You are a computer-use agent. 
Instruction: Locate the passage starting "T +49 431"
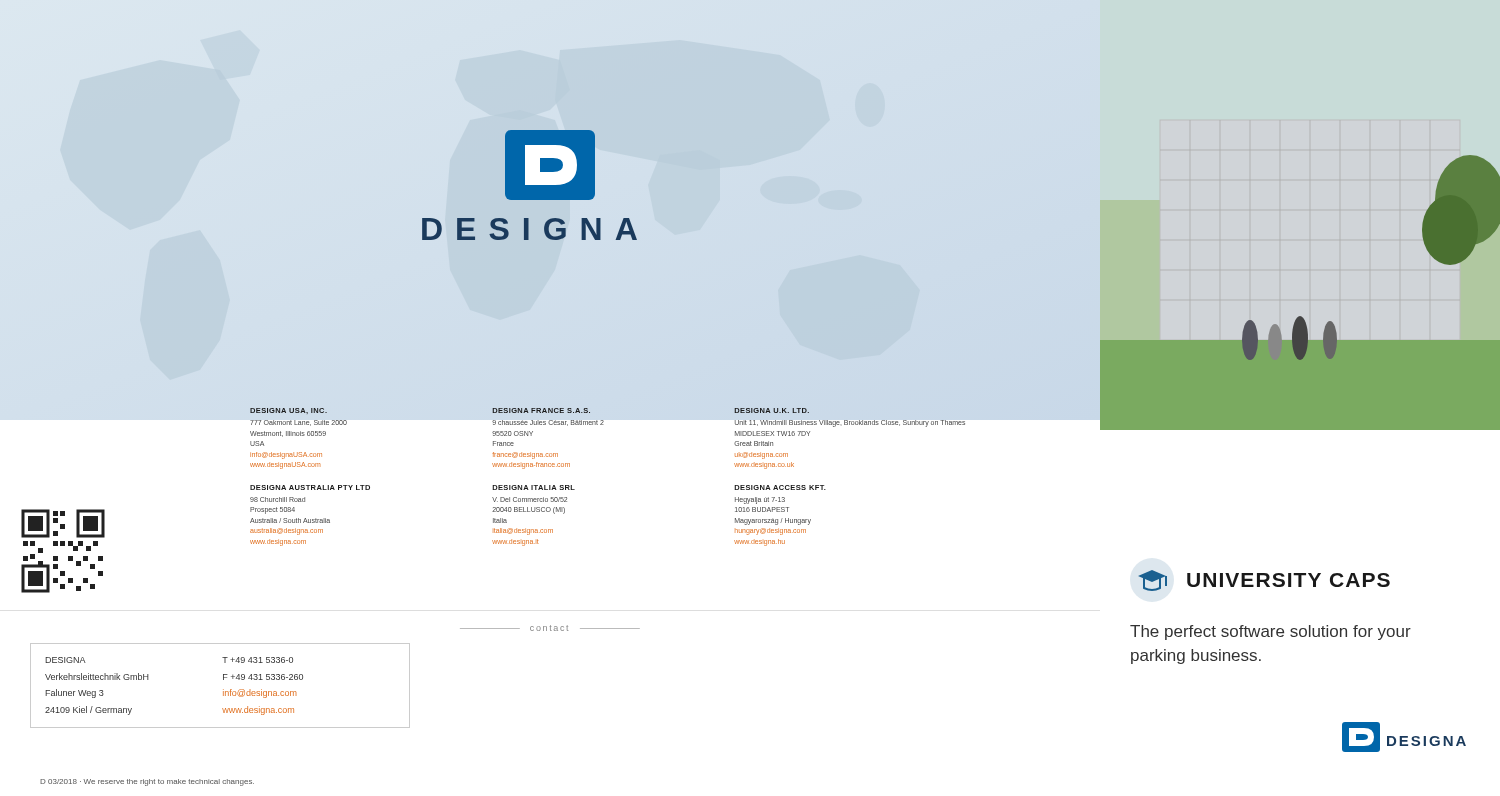309,685
